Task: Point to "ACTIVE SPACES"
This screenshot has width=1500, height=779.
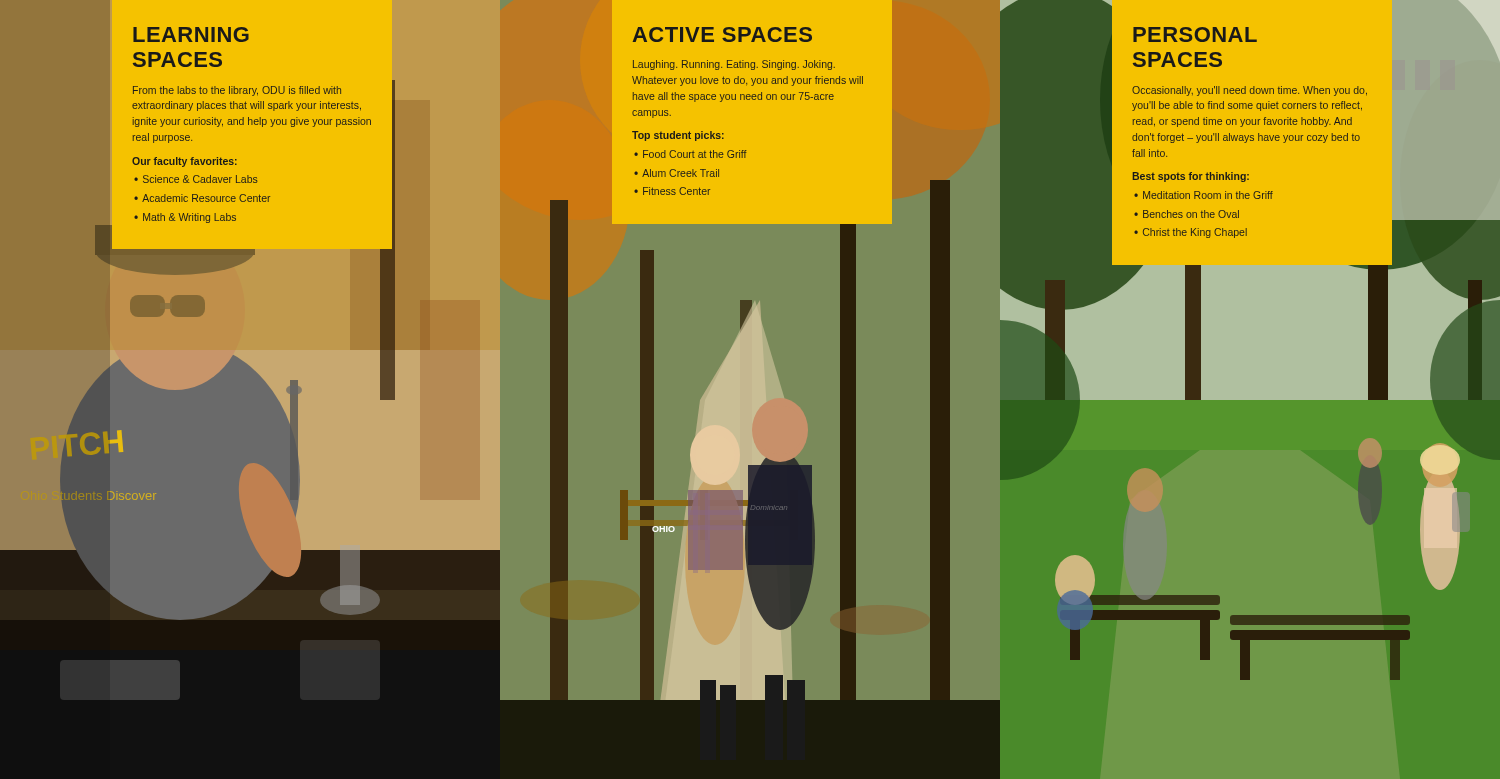Action: (x=752, y=35)
